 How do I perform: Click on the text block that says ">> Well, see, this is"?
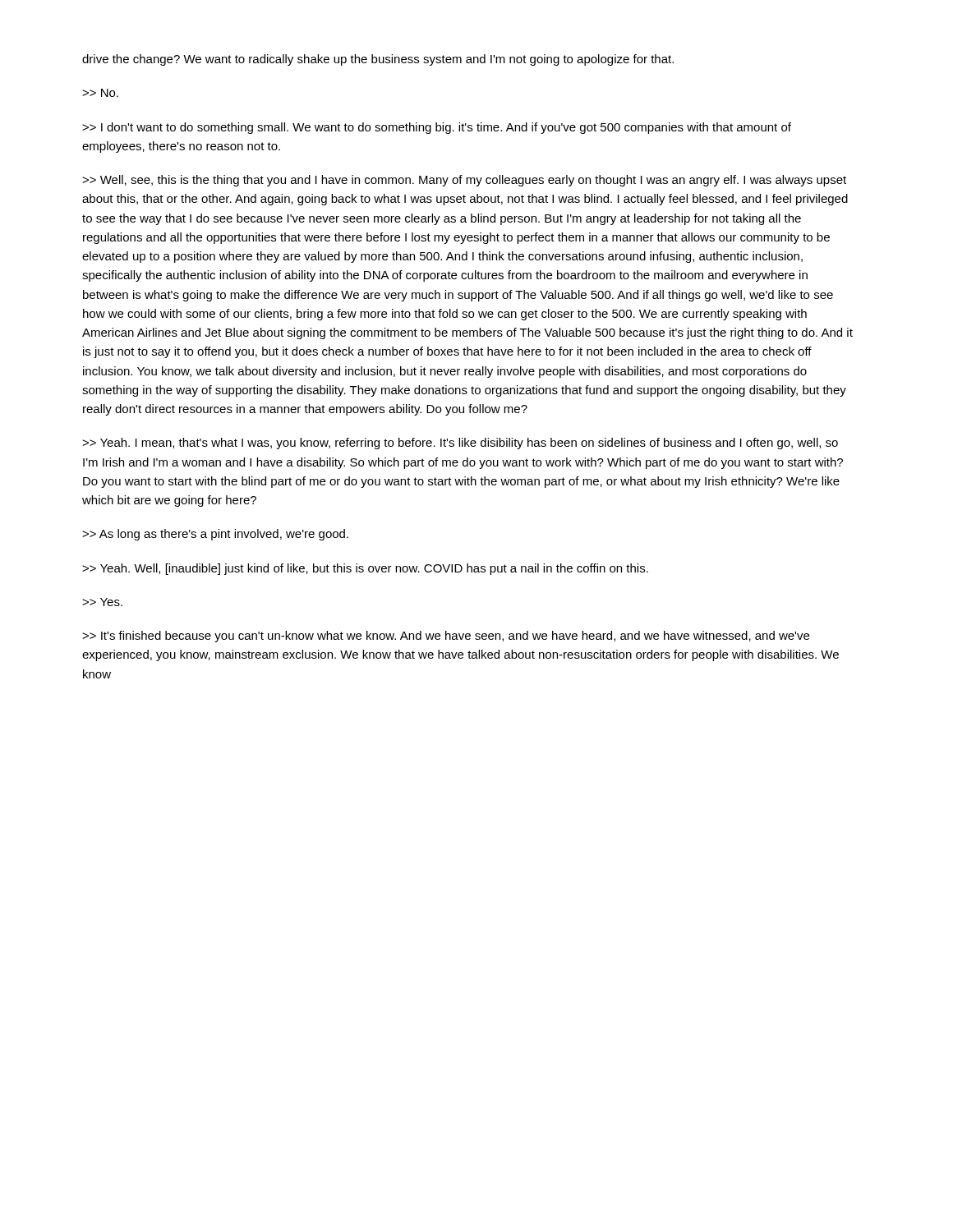(x=467, y=294)
